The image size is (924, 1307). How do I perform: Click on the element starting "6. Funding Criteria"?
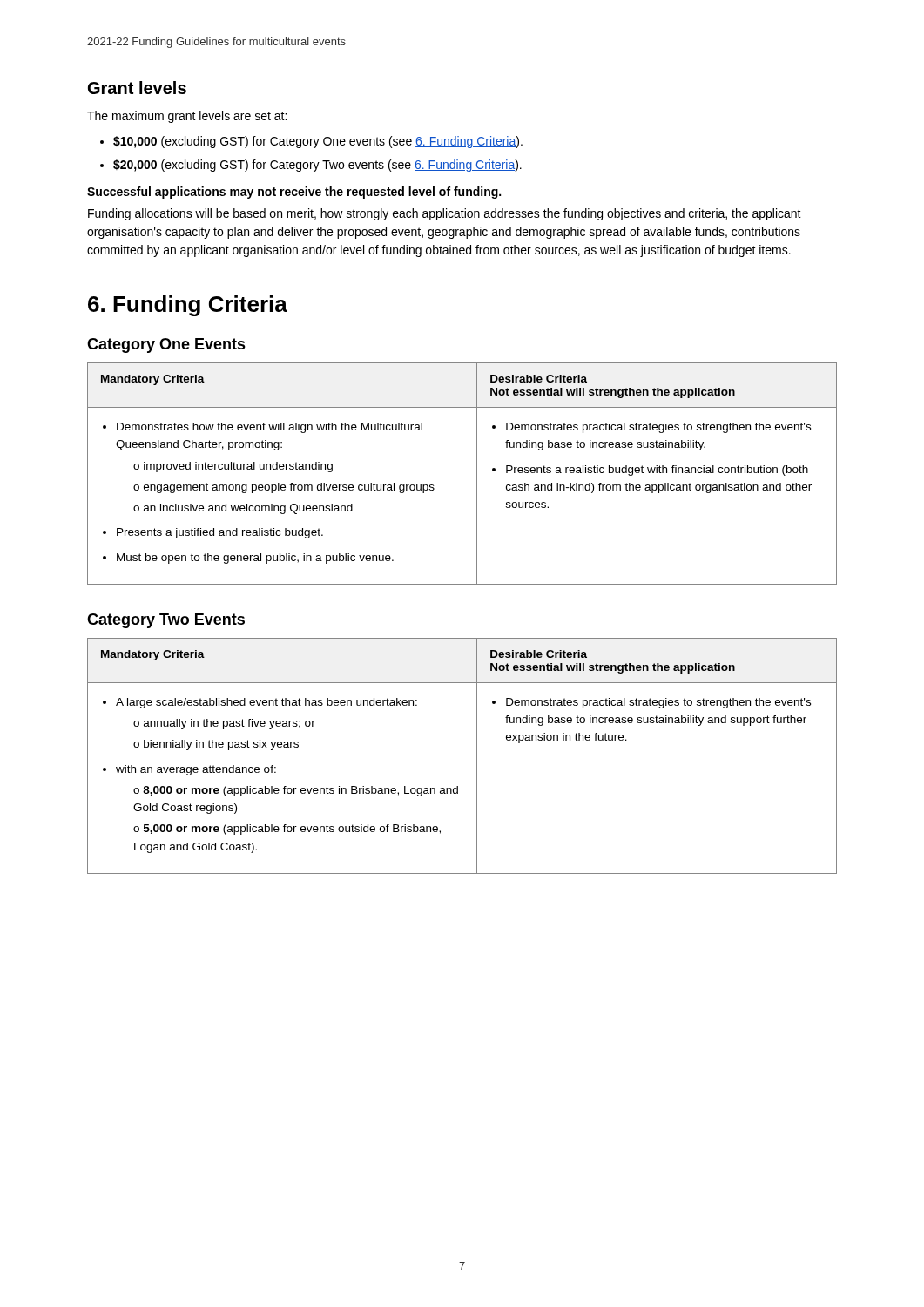(188, 306)
